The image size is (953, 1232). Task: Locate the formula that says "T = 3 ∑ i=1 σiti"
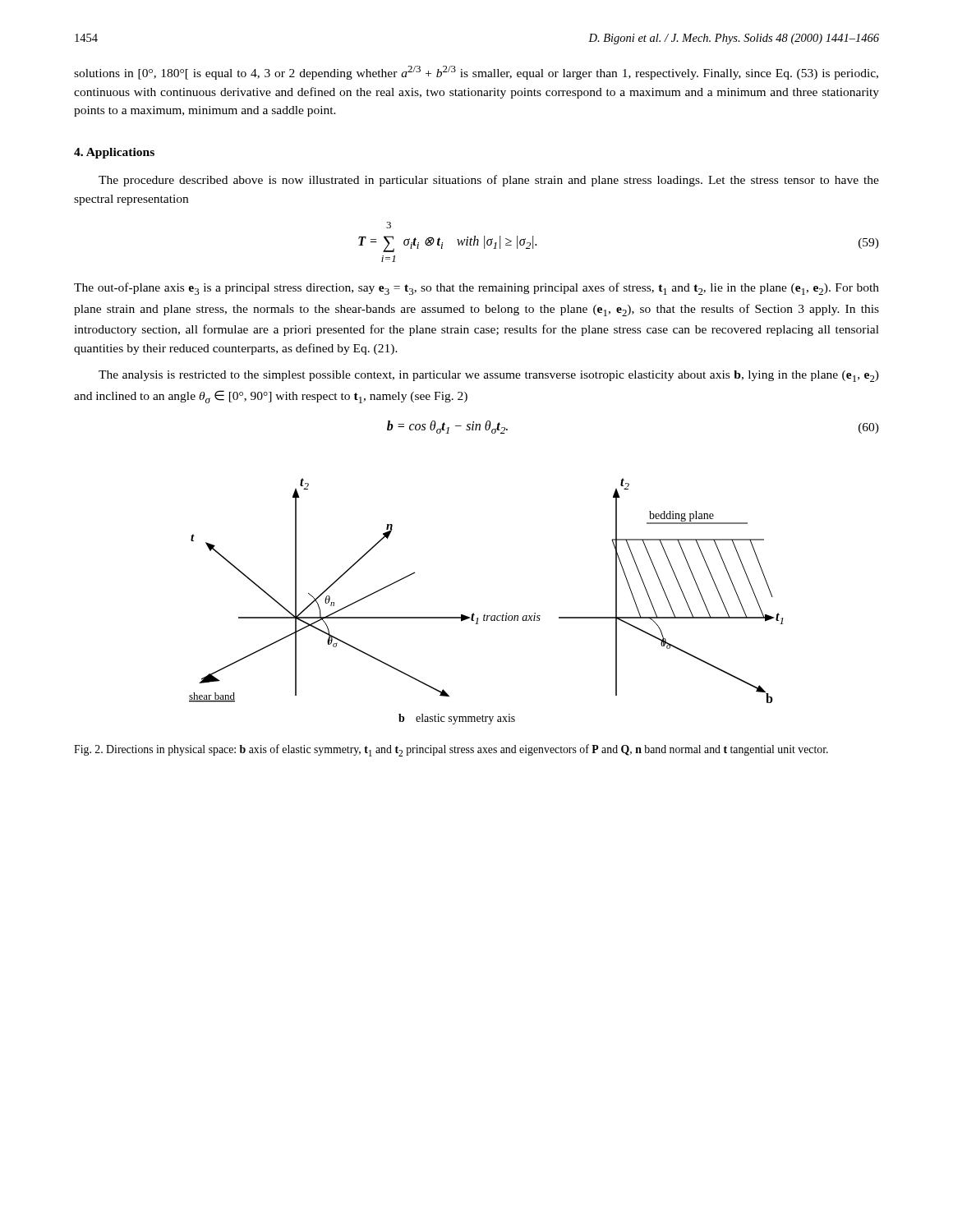476,242
